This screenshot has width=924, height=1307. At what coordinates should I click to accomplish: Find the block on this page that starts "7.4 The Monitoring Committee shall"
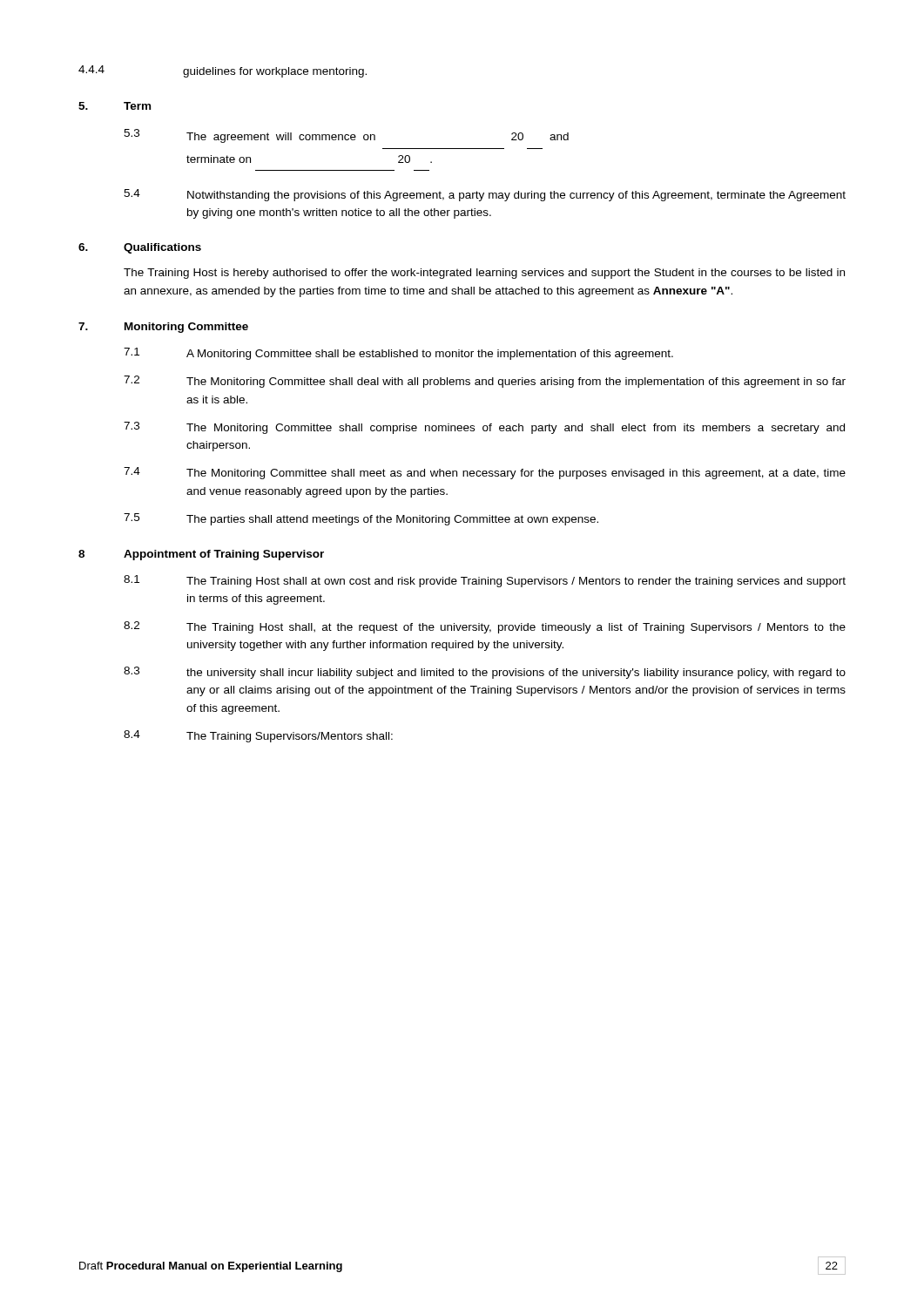tap(485, 482)
